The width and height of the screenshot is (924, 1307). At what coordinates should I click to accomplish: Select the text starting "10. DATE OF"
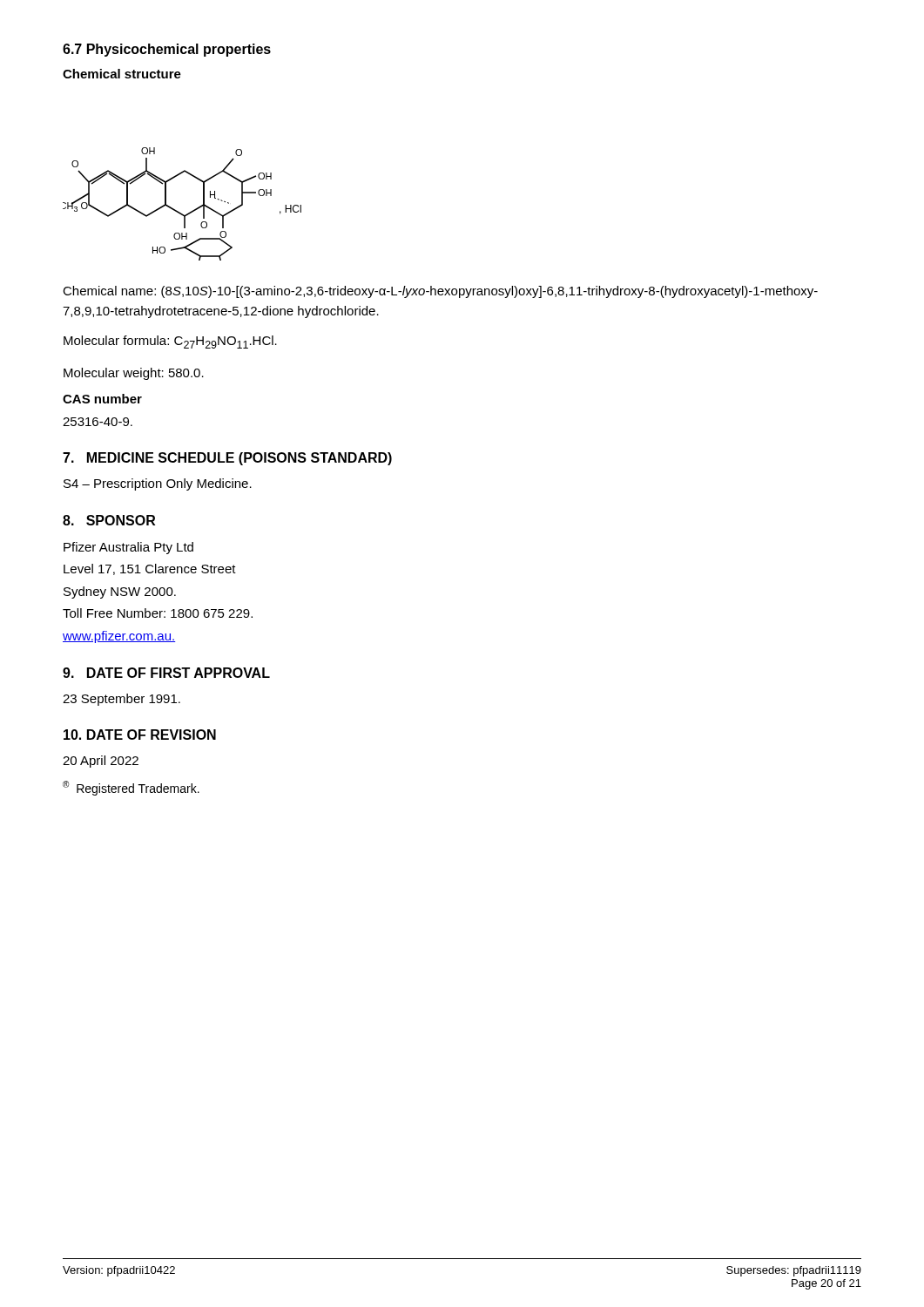click(140, 735)
